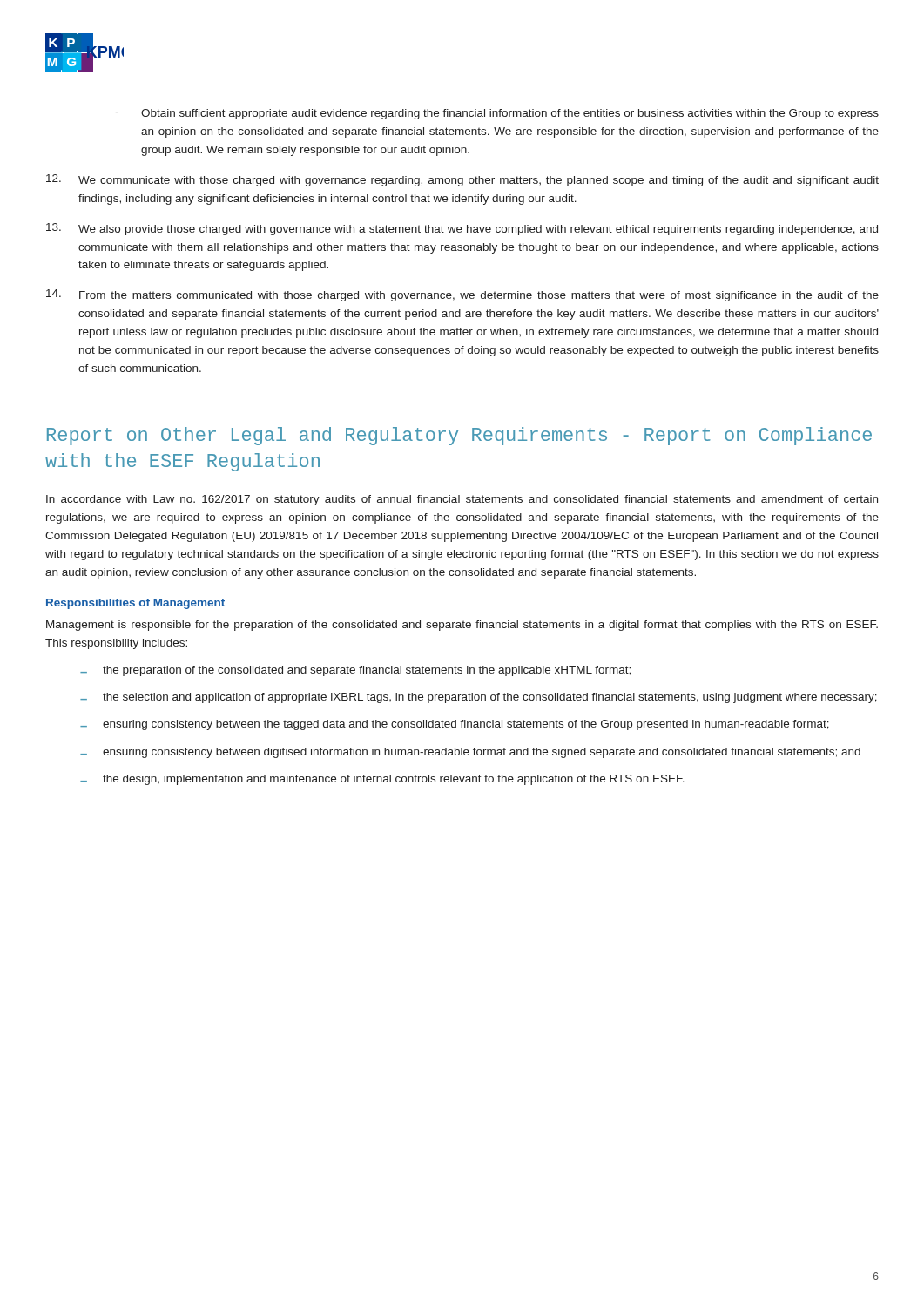Select the text block starting "12. We communicate with those charged with governance"
924x1307 pixels.
coord(462,190)
